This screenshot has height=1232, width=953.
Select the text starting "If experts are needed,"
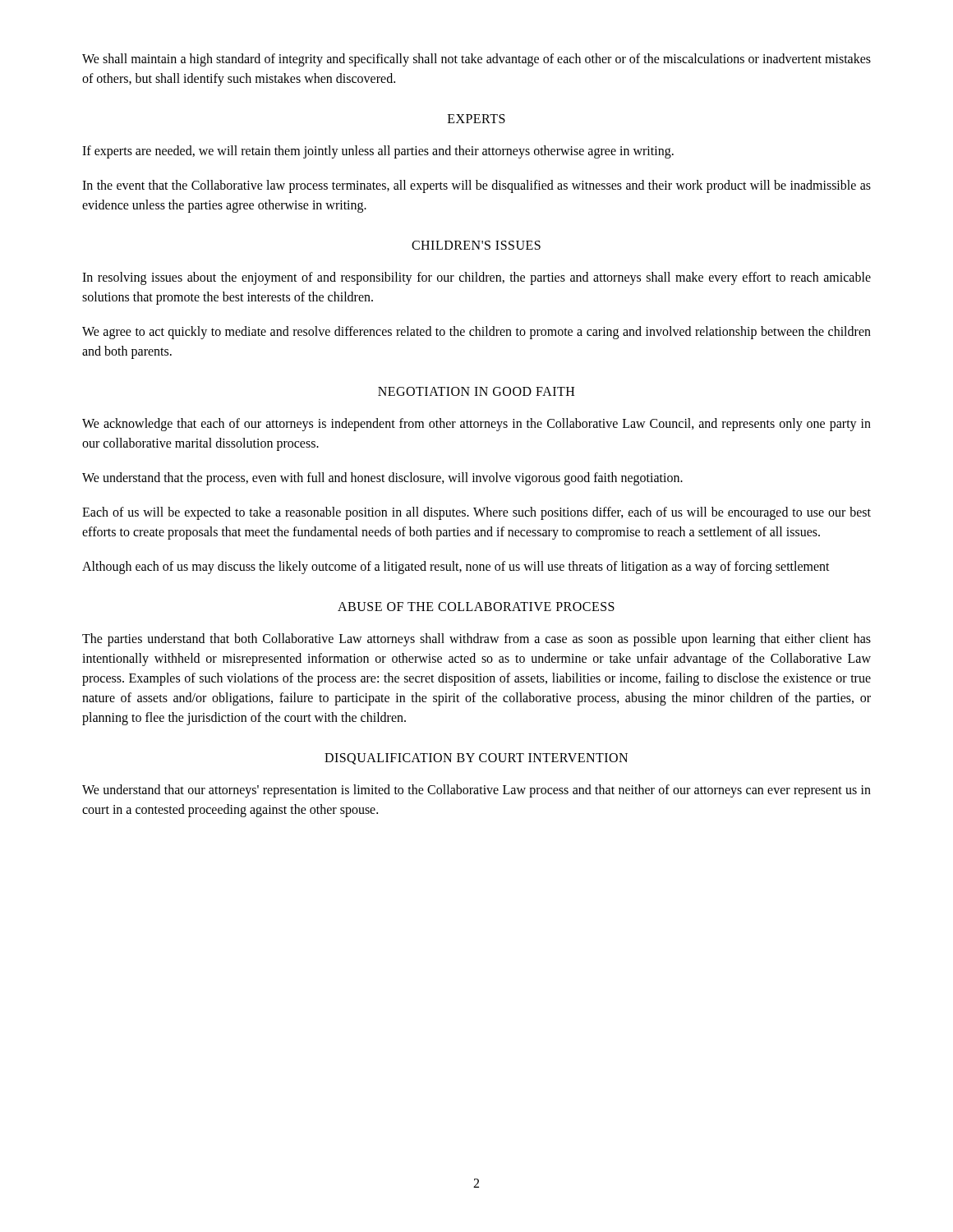(378, 151)
